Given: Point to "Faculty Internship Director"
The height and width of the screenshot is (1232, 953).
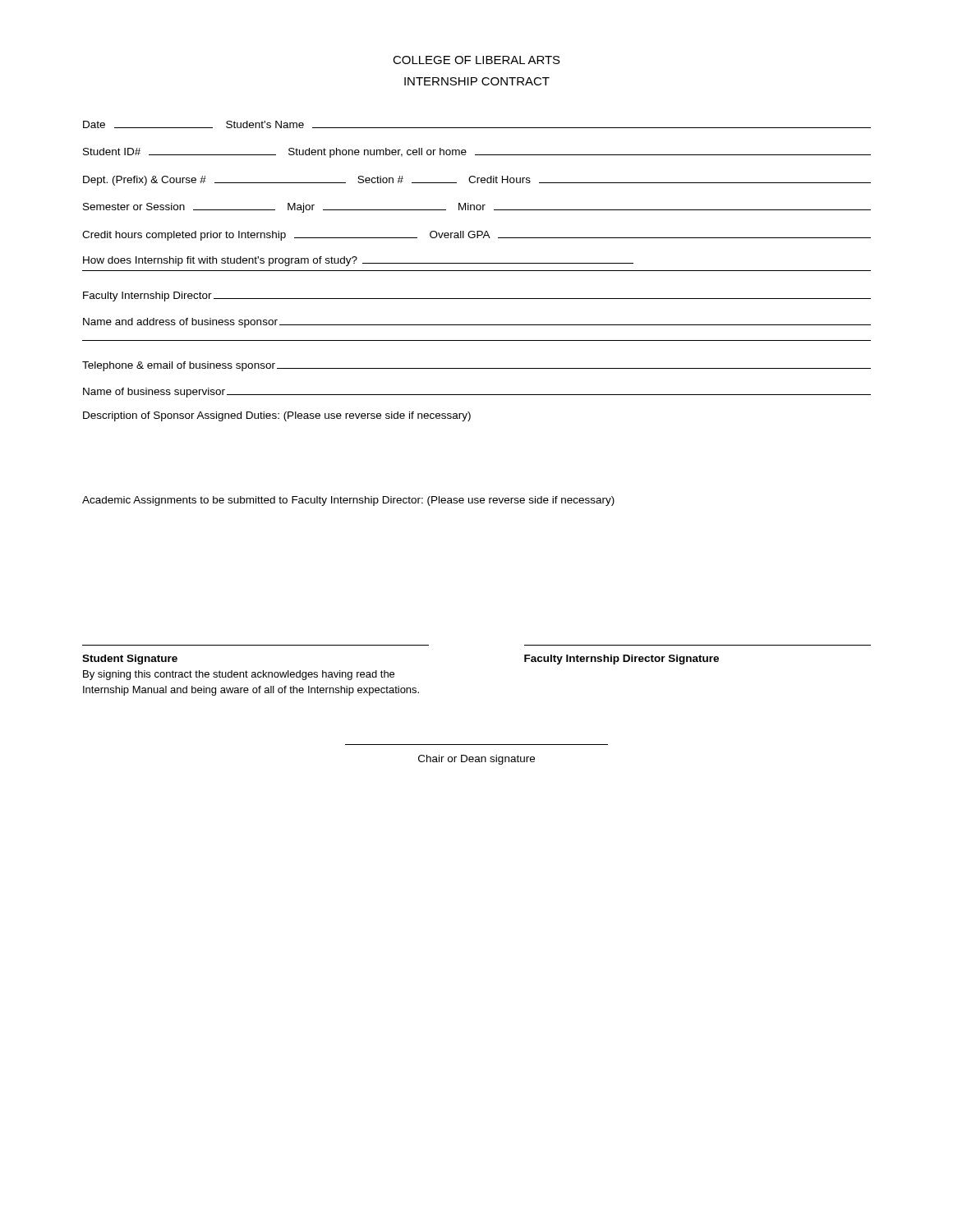Looking at the screenshot, I should coord(476,294).
